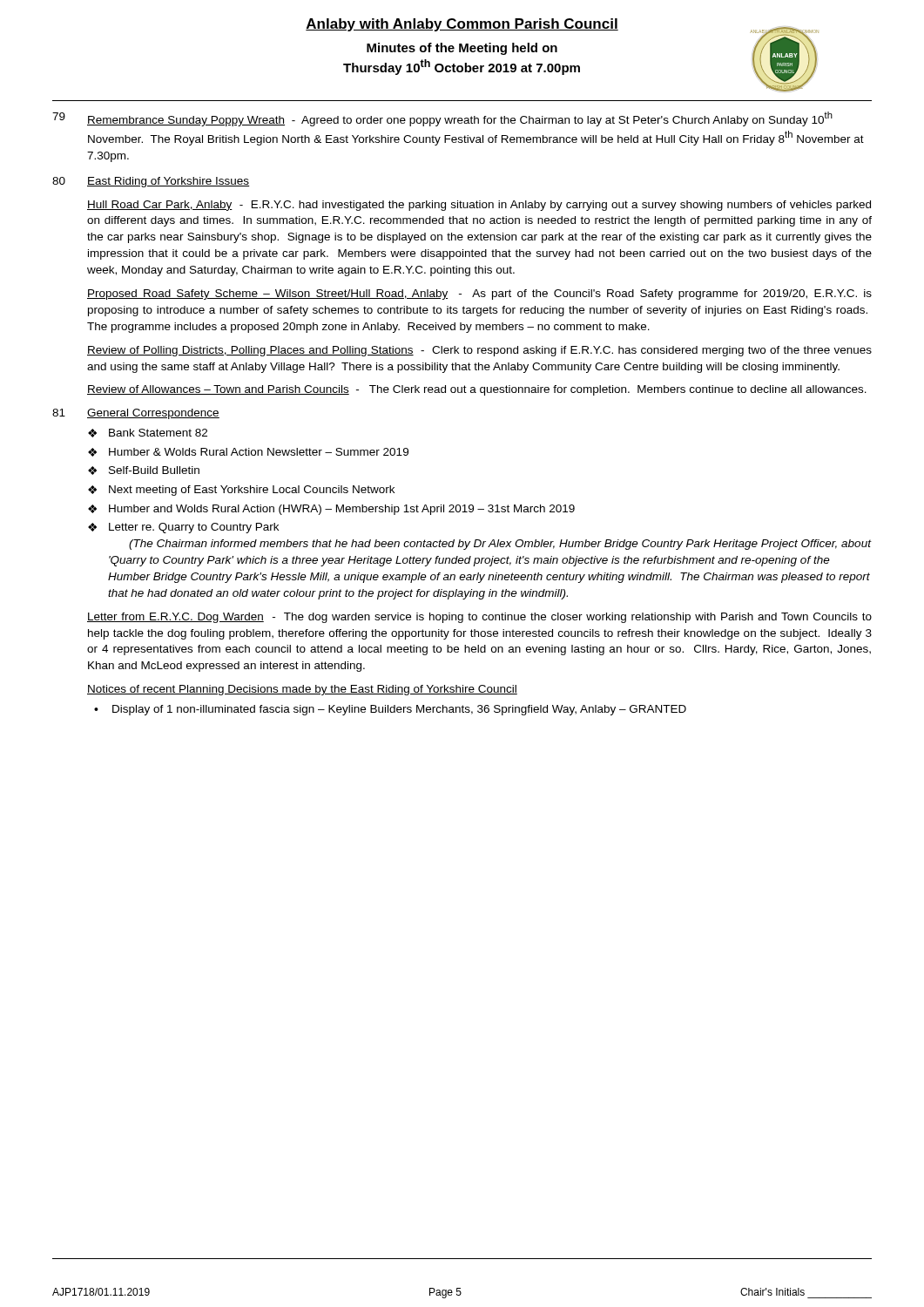Locate the list item that reads "❖ Next meeting of East Yorkshire"

coord(241,491)
